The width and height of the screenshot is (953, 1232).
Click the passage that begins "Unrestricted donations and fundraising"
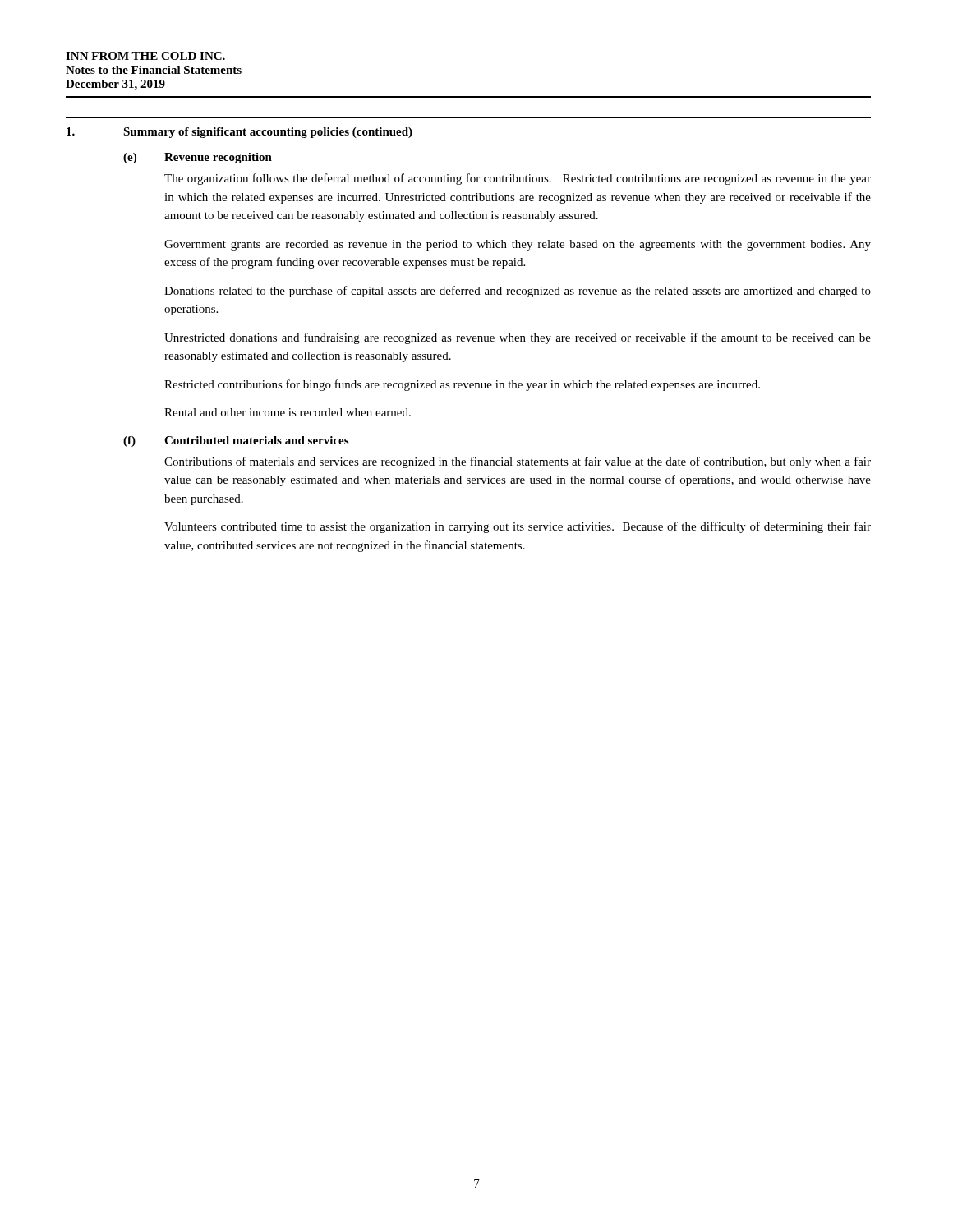pos(518,346)
